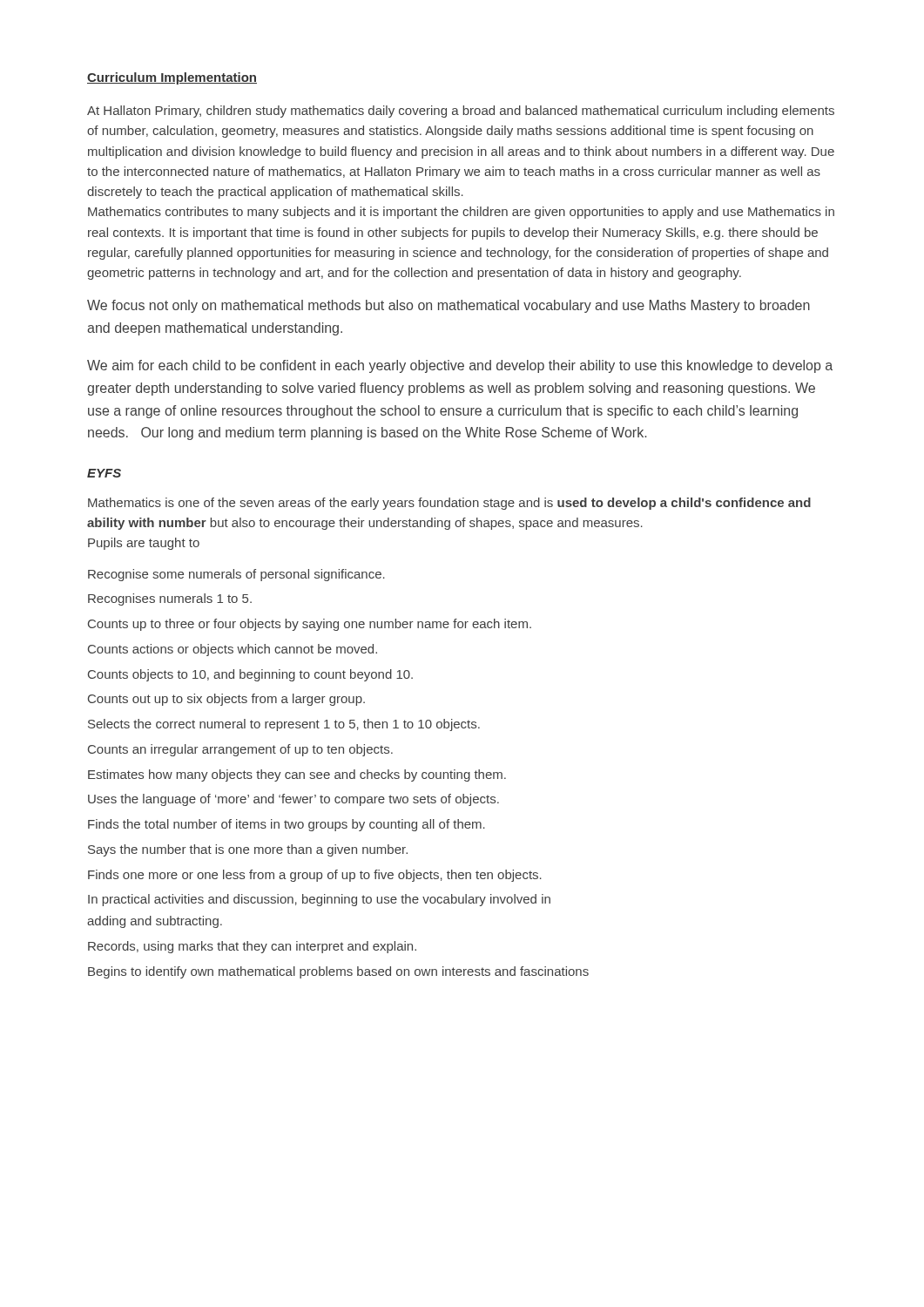The width and height of the screenshot is (924, 1307).
Task: Point to the element starting "Uses the language of ‘more’ and ‘fewer’"
Action: (x=293, y=799)
